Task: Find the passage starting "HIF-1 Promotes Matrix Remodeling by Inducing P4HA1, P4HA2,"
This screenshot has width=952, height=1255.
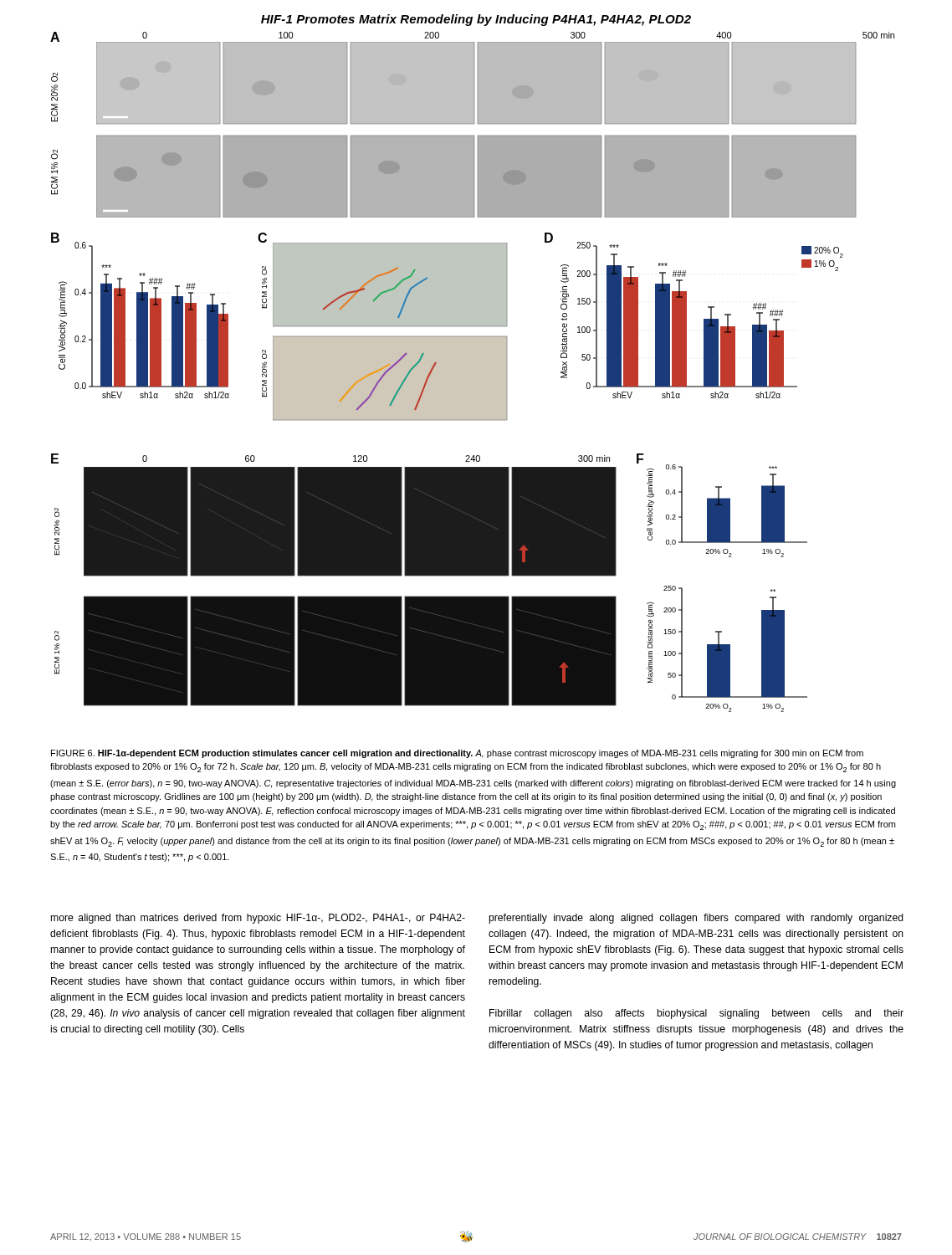Action: (476, 19)
